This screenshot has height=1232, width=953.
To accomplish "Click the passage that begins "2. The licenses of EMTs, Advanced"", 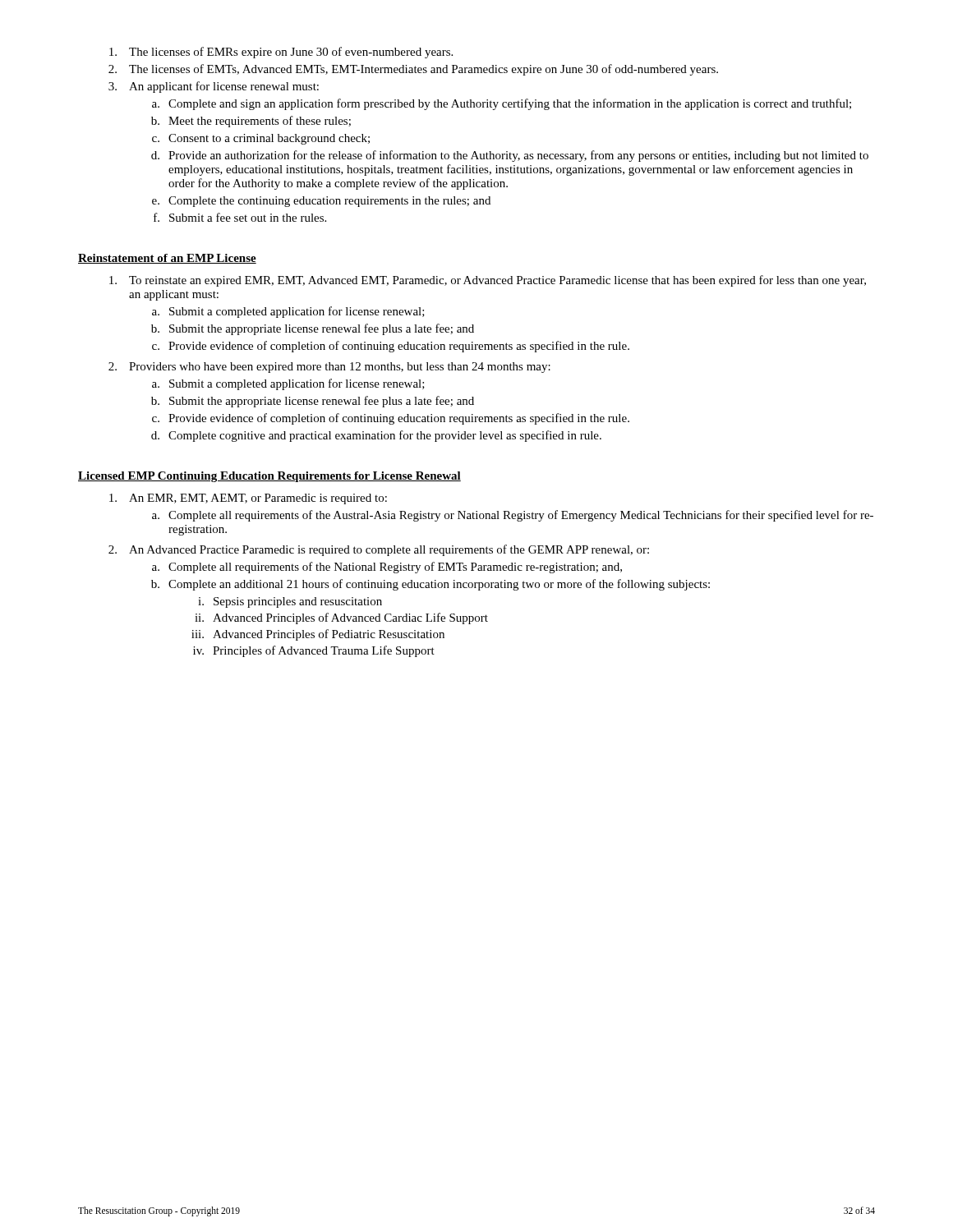I will pos(476,69).
